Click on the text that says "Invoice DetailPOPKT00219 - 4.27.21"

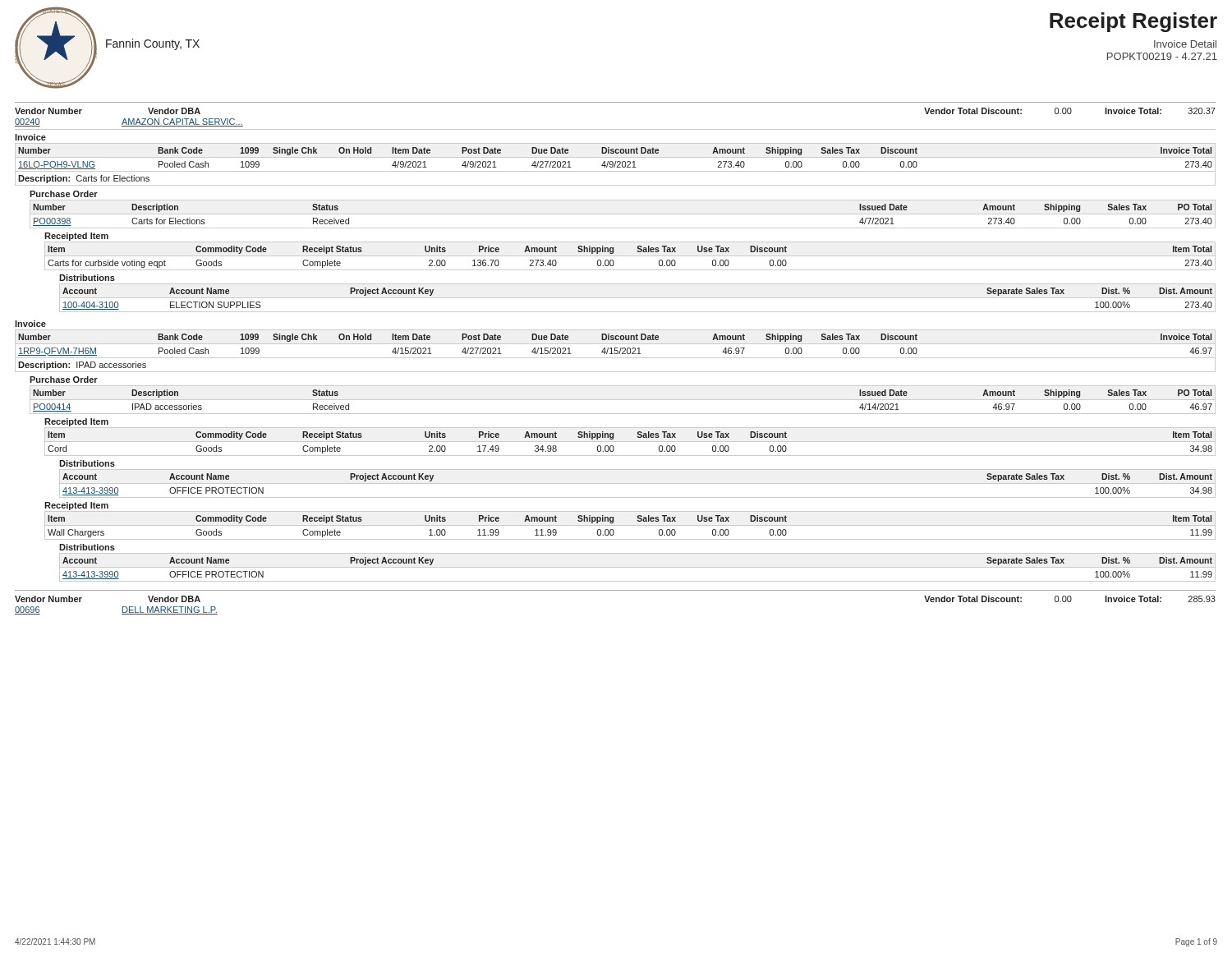click(1162, 50)
